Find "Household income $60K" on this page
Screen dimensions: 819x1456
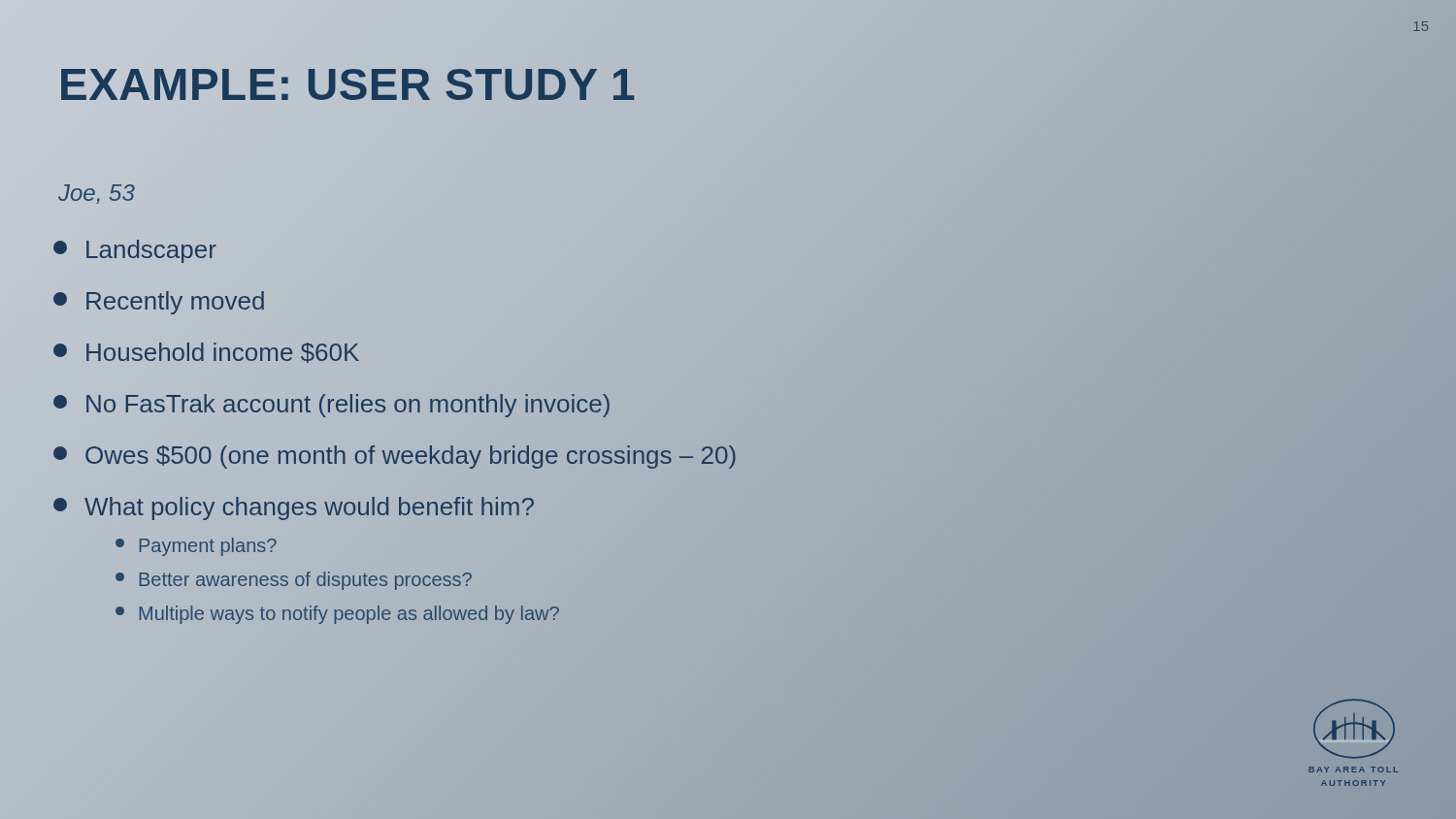click(x=206, y=353)
